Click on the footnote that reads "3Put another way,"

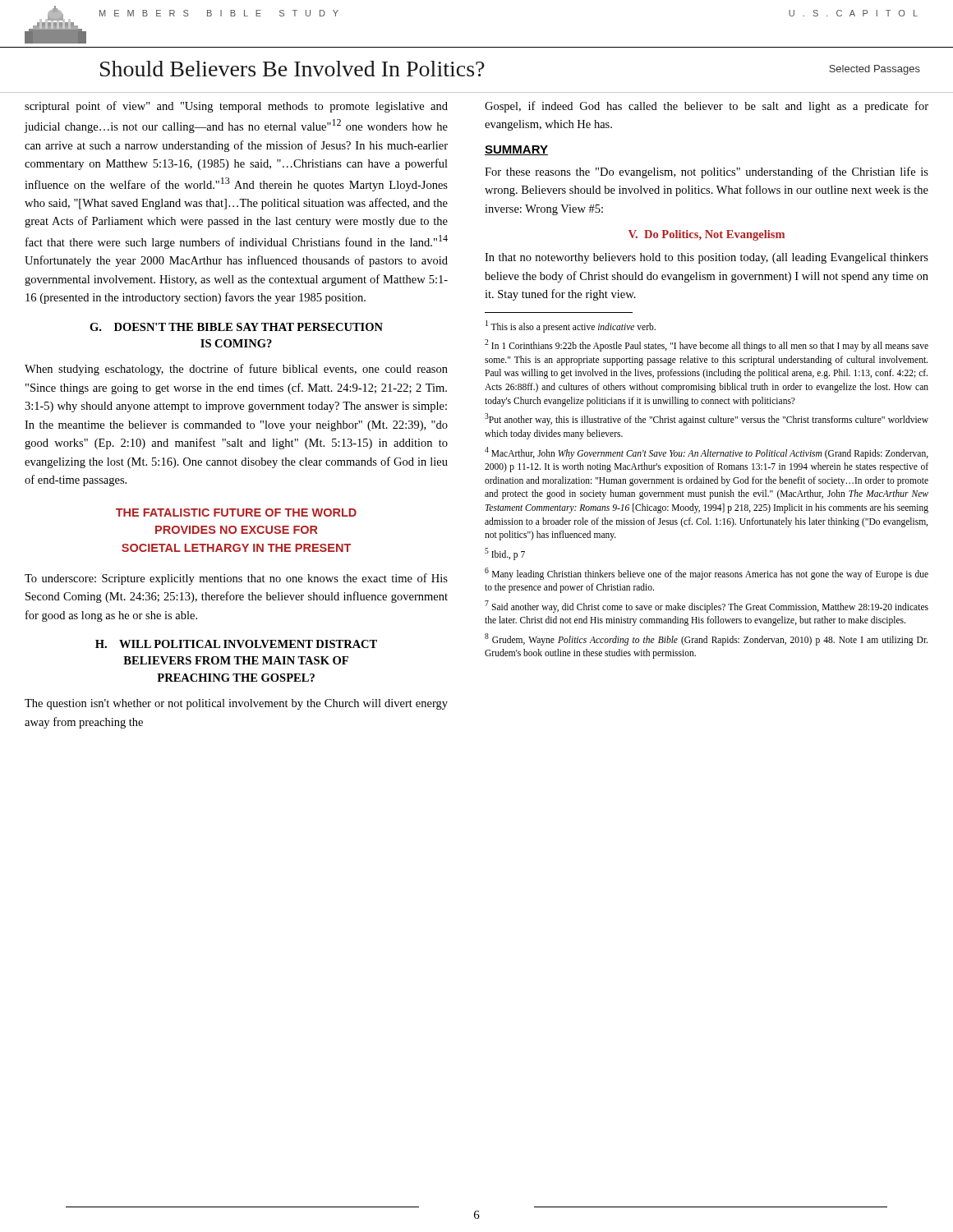tap(707, 425)
